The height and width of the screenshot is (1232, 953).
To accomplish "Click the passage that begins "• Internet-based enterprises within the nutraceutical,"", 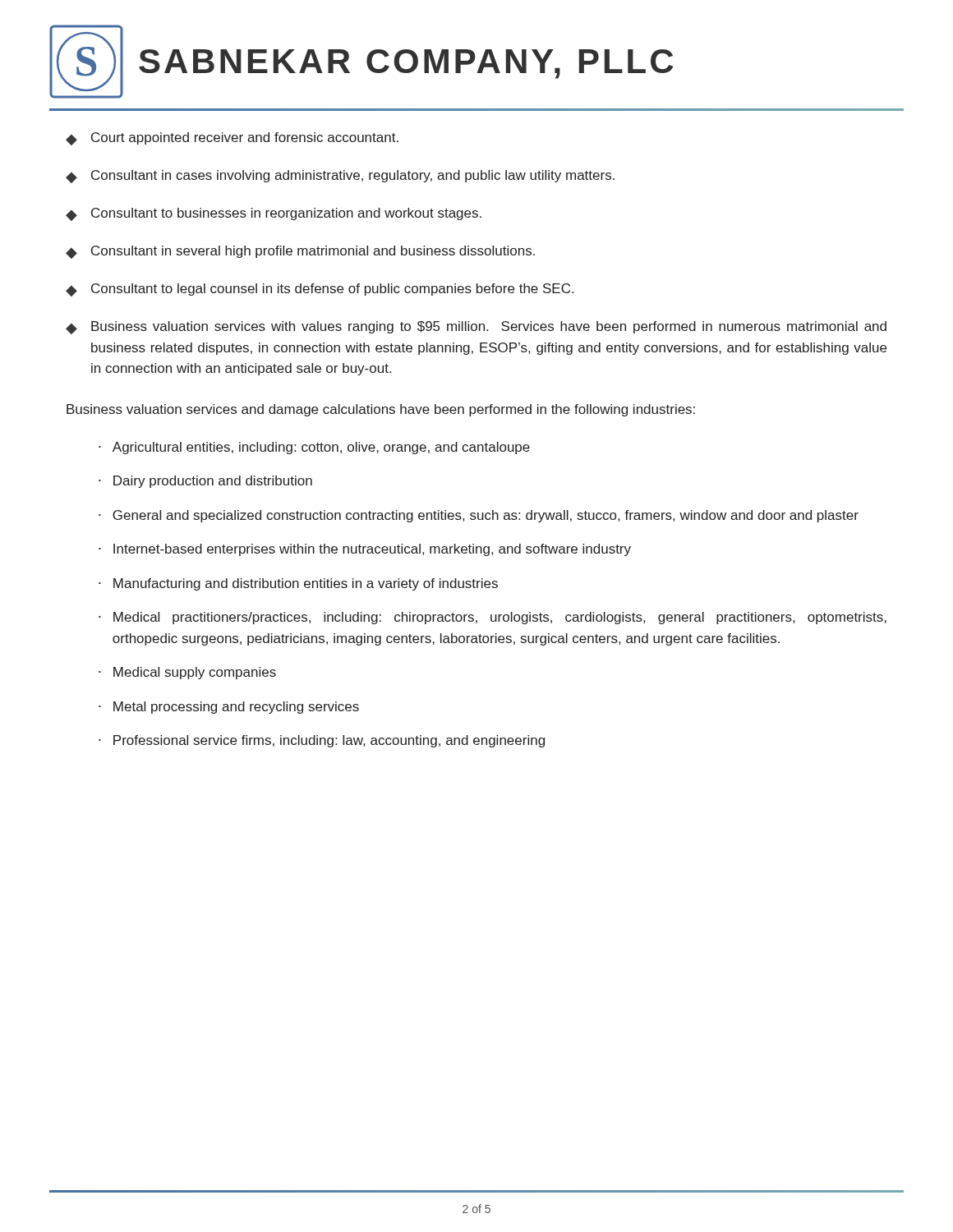I will click(493, 550).
